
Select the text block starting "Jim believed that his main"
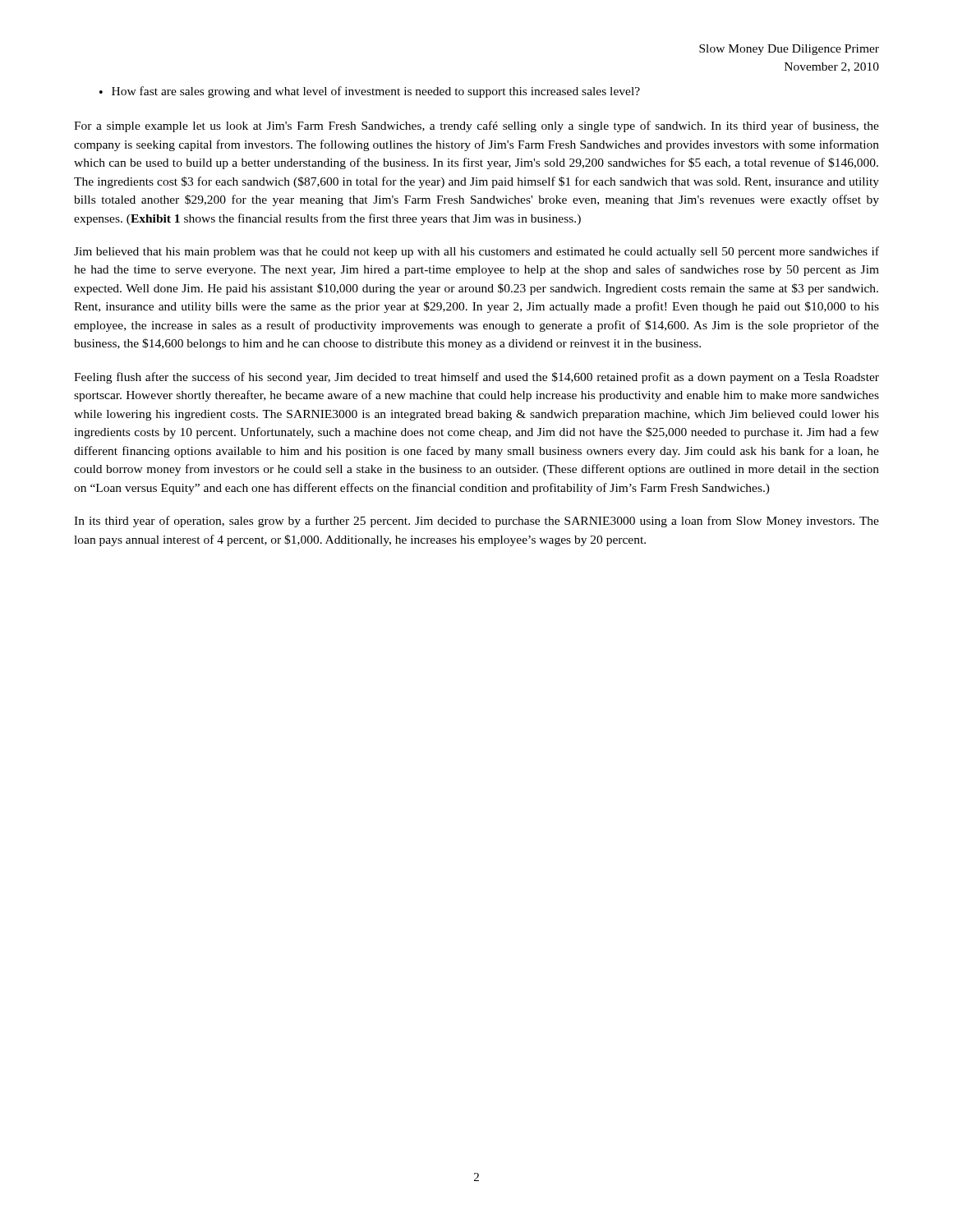click(476, 298)
